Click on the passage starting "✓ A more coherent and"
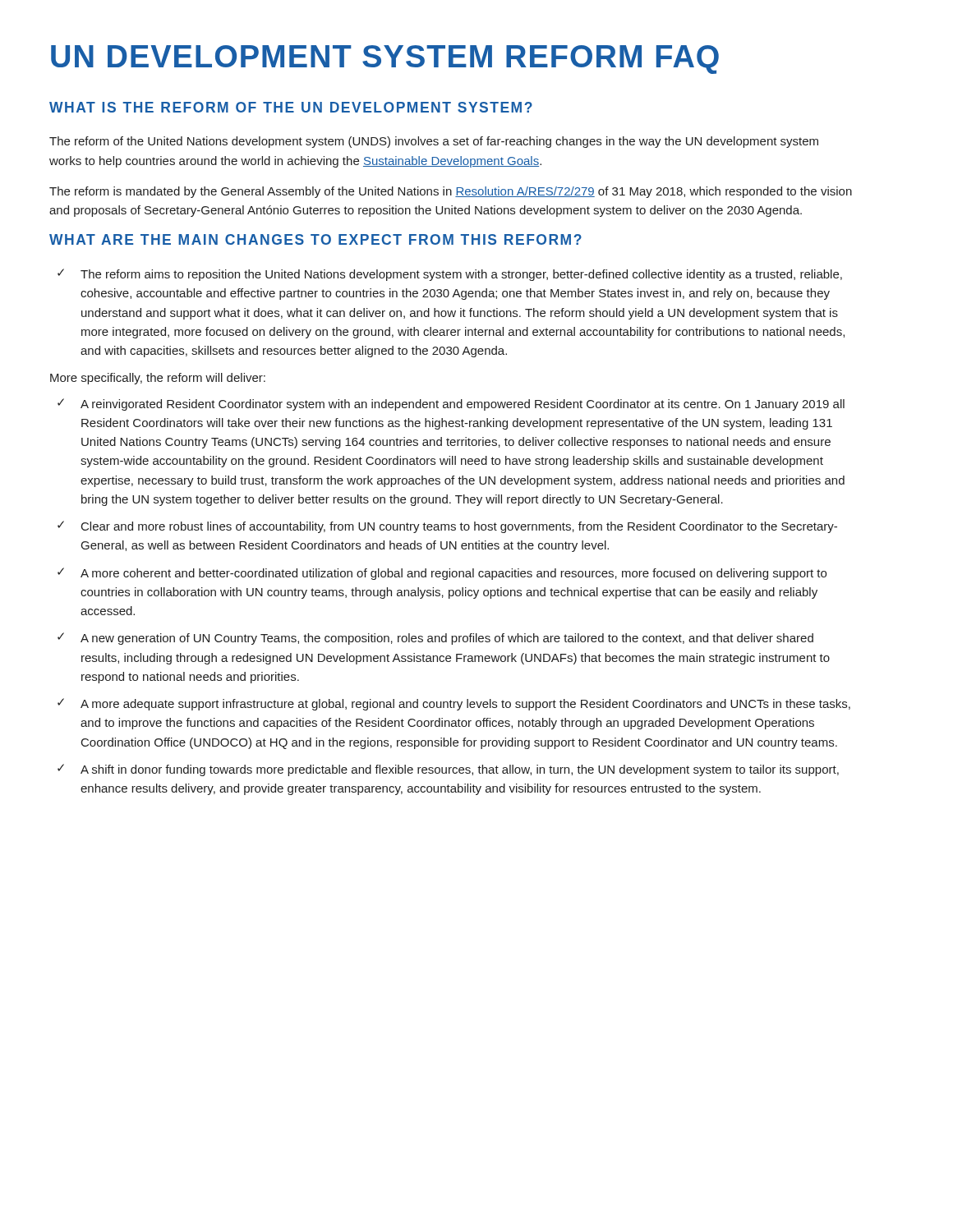 pyautogui.click(x=452, y=592)
